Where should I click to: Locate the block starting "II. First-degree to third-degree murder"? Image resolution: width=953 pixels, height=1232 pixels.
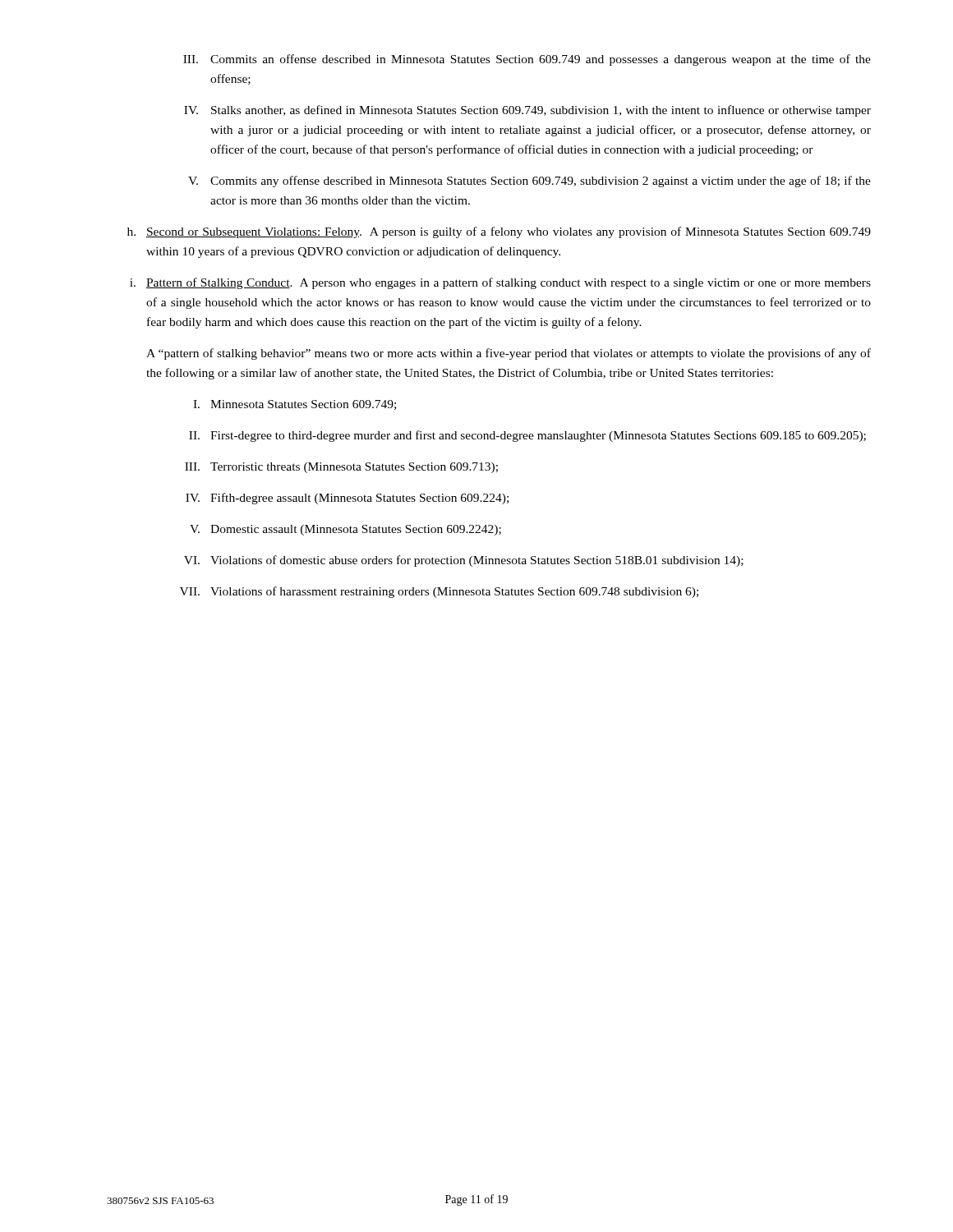pyautogui.click(x=521, y=436)
